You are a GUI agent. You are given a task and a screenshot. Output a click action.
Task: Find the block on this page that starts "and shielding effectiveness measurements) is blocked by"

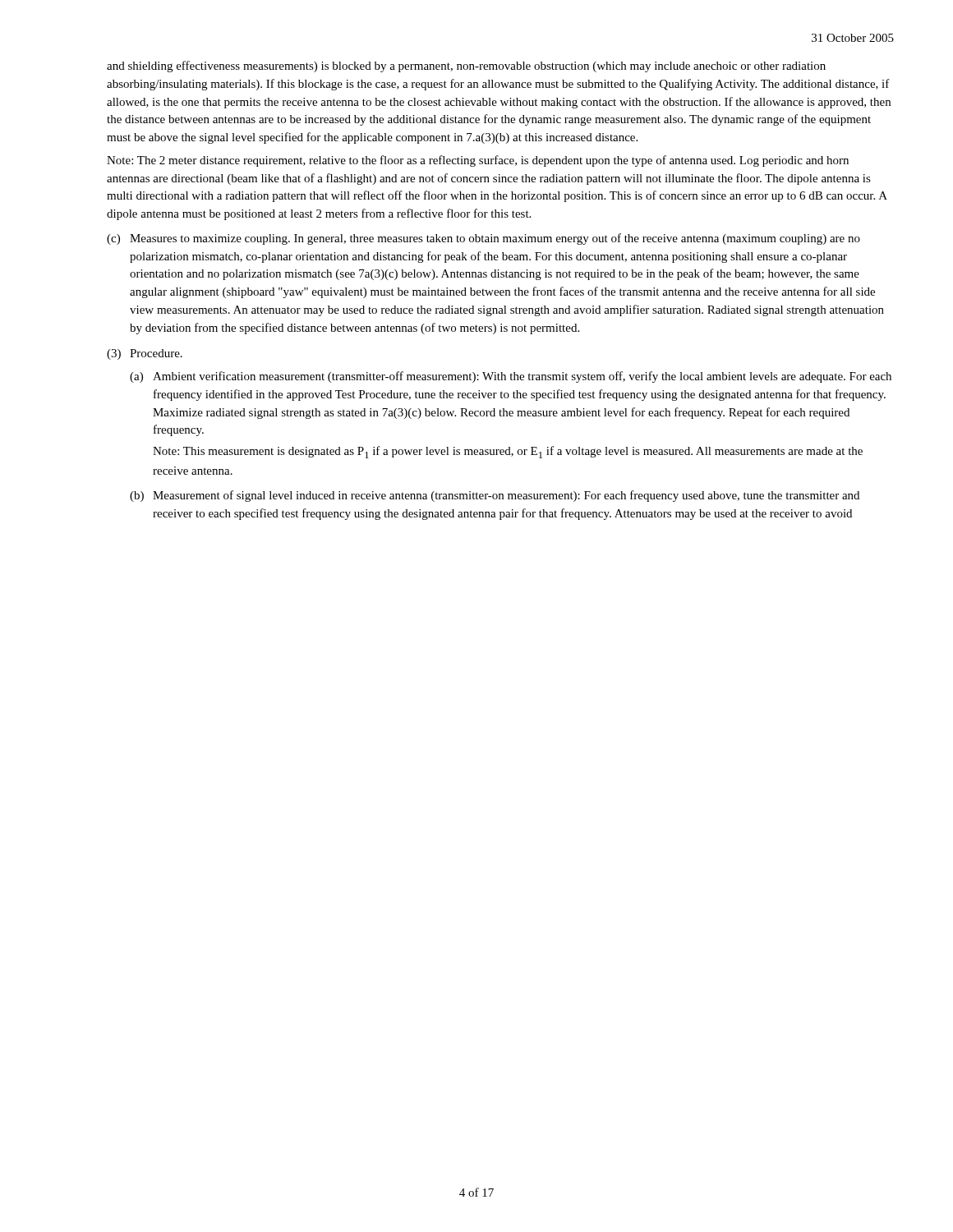point(499,101)
